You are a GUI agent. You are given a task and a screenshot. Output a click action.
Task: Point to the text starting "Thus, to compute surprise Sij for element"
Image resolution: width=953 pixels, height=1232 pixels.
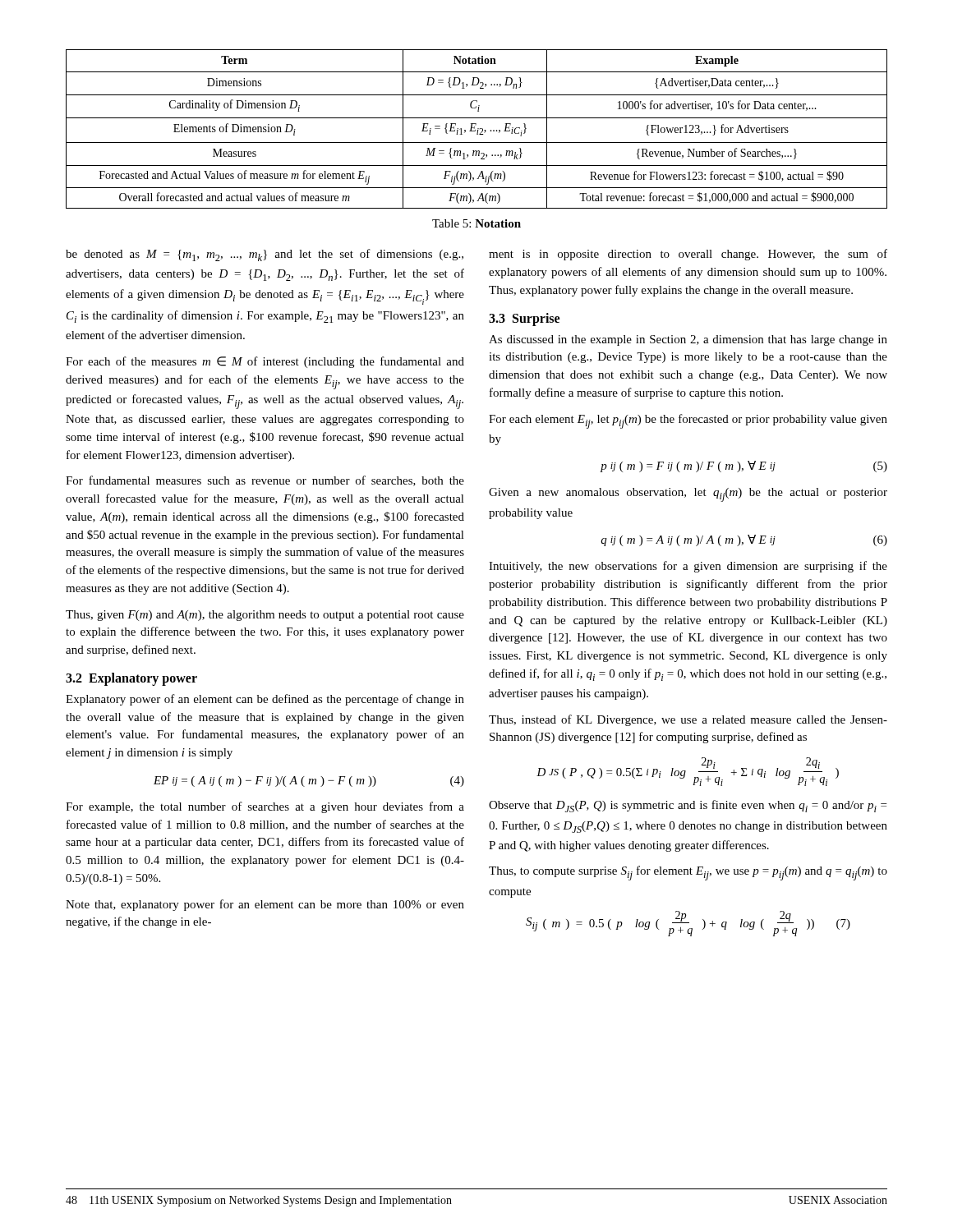tap(688, 881)
